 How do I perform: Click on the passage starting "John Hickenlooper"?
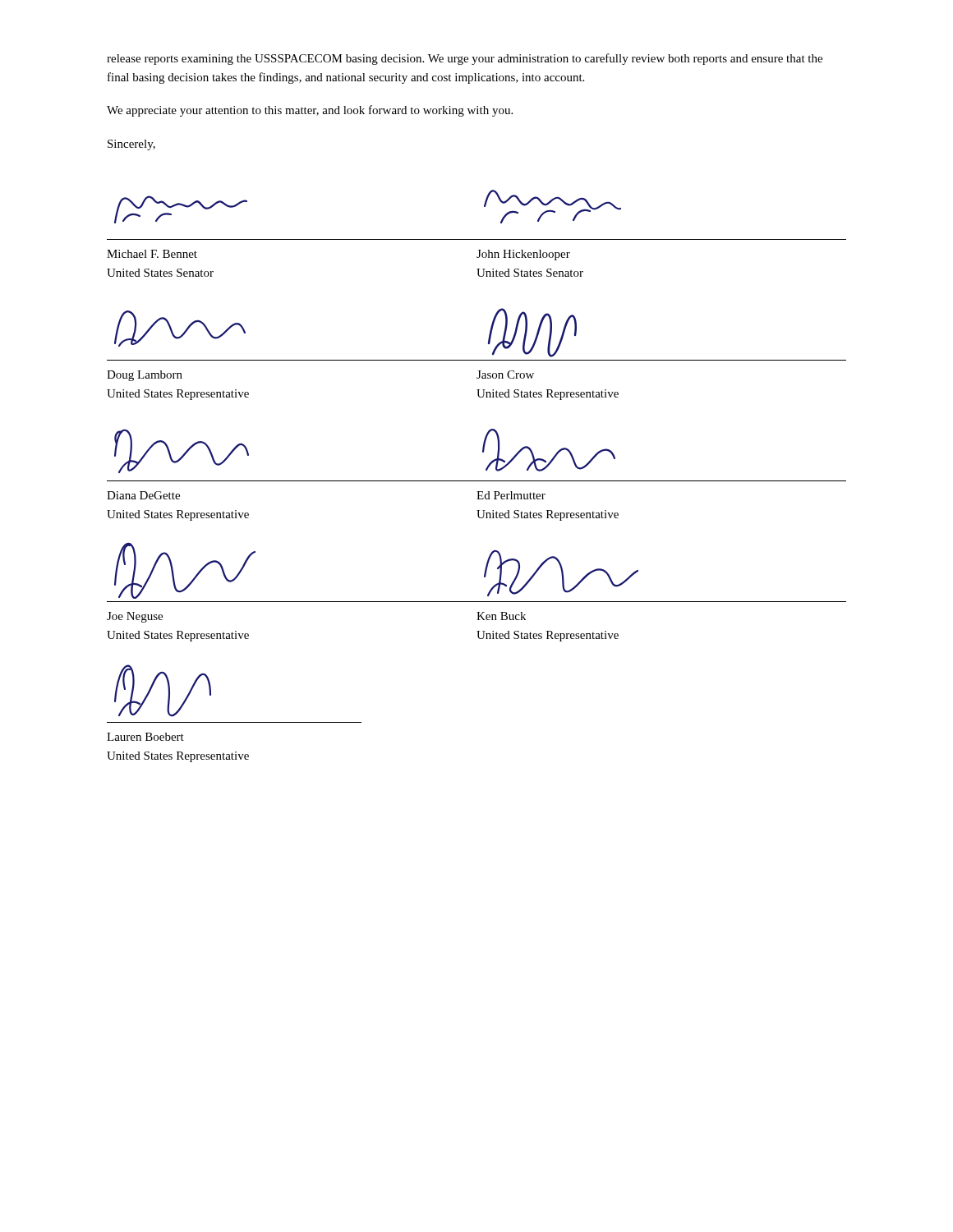coord(523,254)
